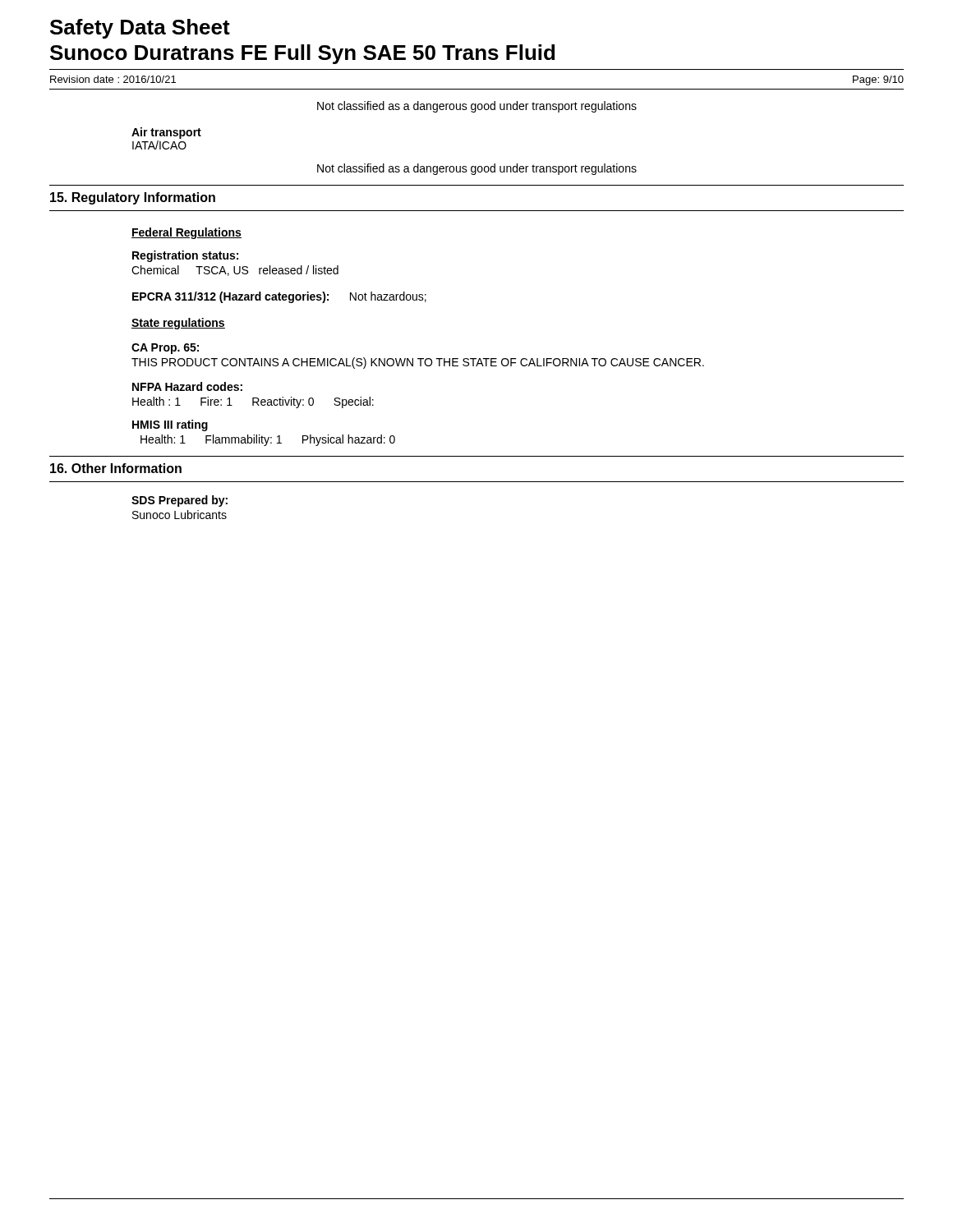Find "SDS Prepared by: Sunoco Lubricants" on this page

(180, 501)
